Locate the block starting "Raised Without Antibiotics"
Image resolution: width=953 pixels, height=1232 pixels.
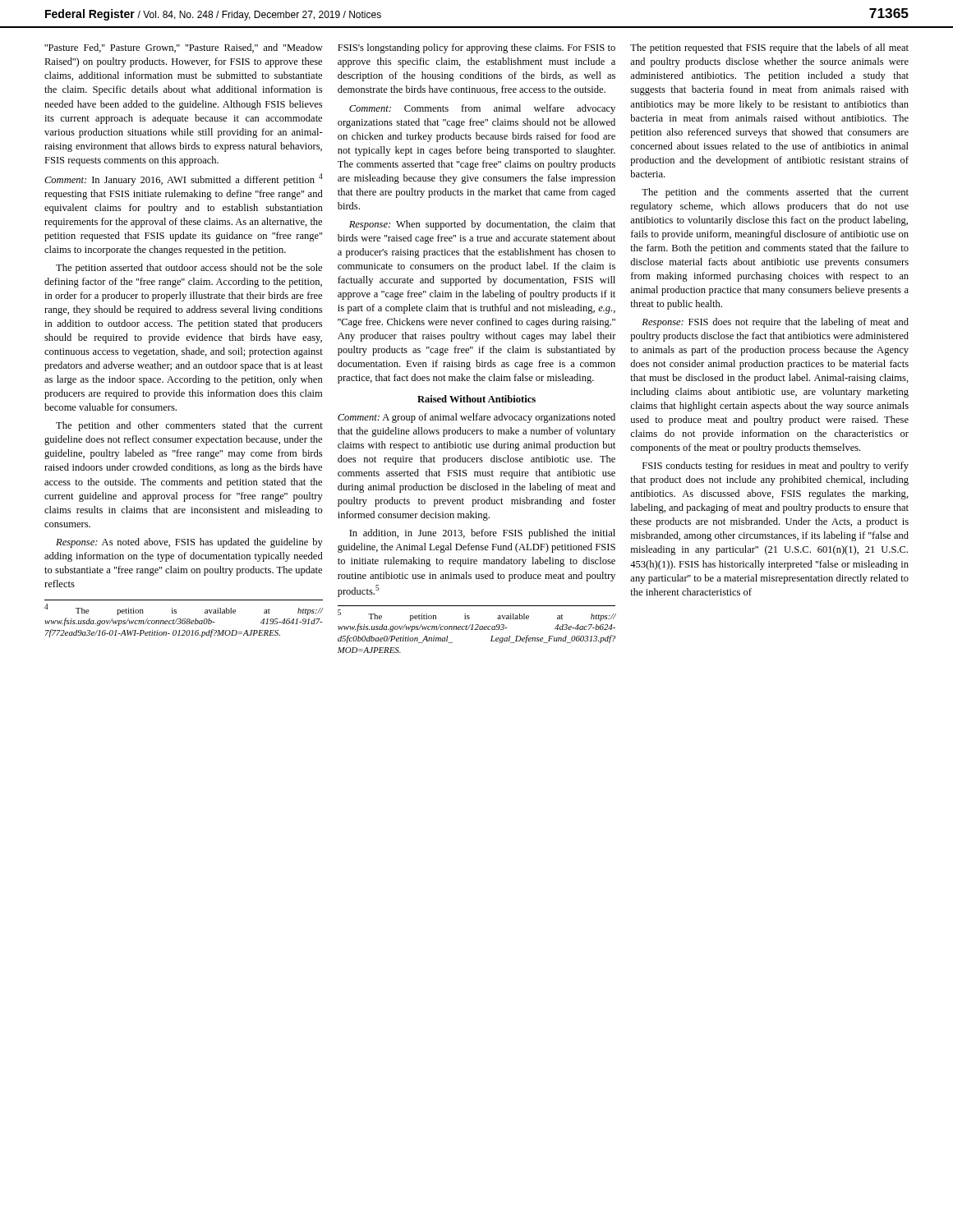click(477, 399)
